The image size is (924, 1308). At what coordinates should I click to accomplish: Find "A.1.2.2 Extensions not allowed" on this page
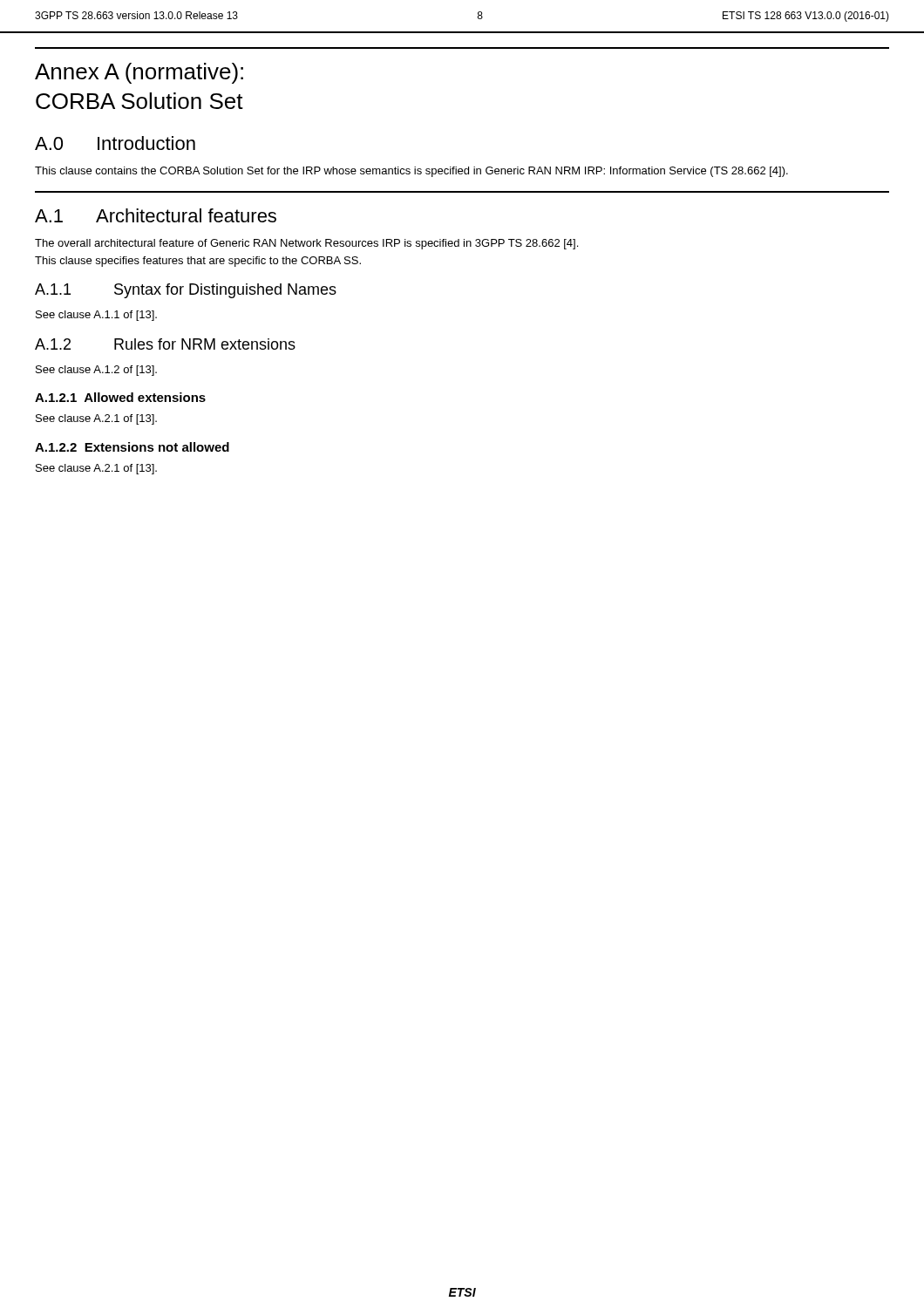tap(132, 447)
